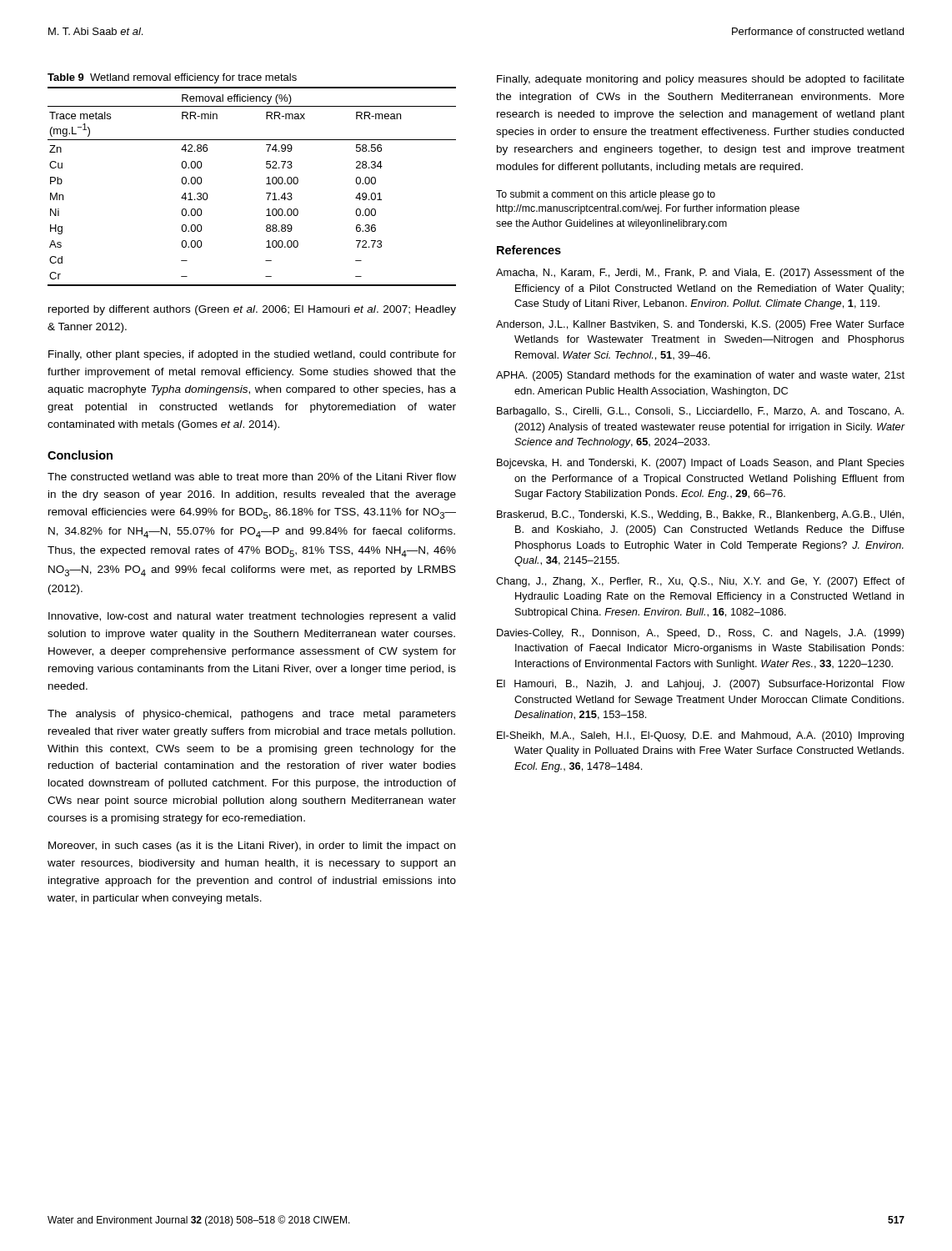
Task: Click the passage that begins "Finally, adequate monitoring and policy measures"
Action: 700,122
